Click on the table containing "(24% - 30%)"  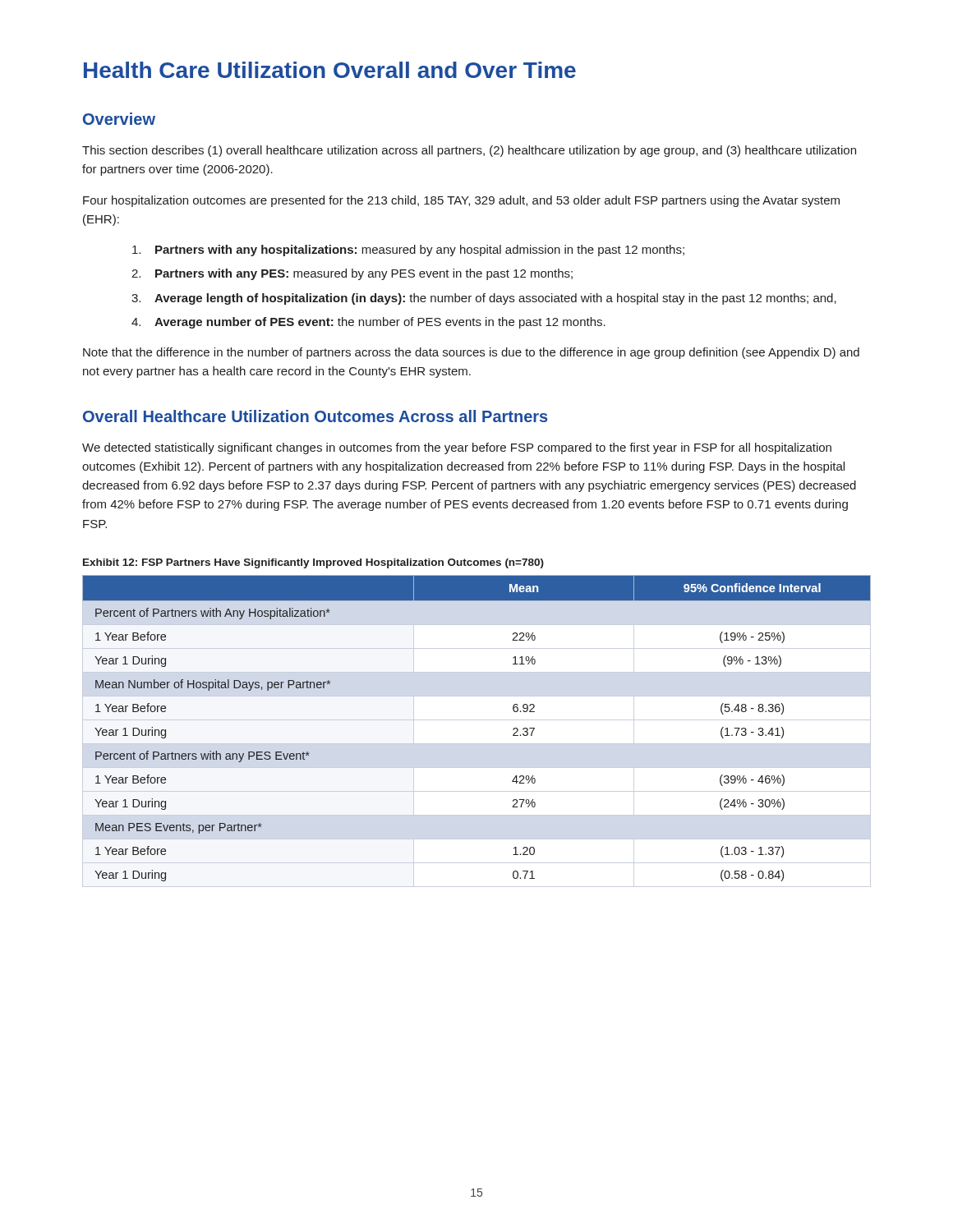point(476,731)
